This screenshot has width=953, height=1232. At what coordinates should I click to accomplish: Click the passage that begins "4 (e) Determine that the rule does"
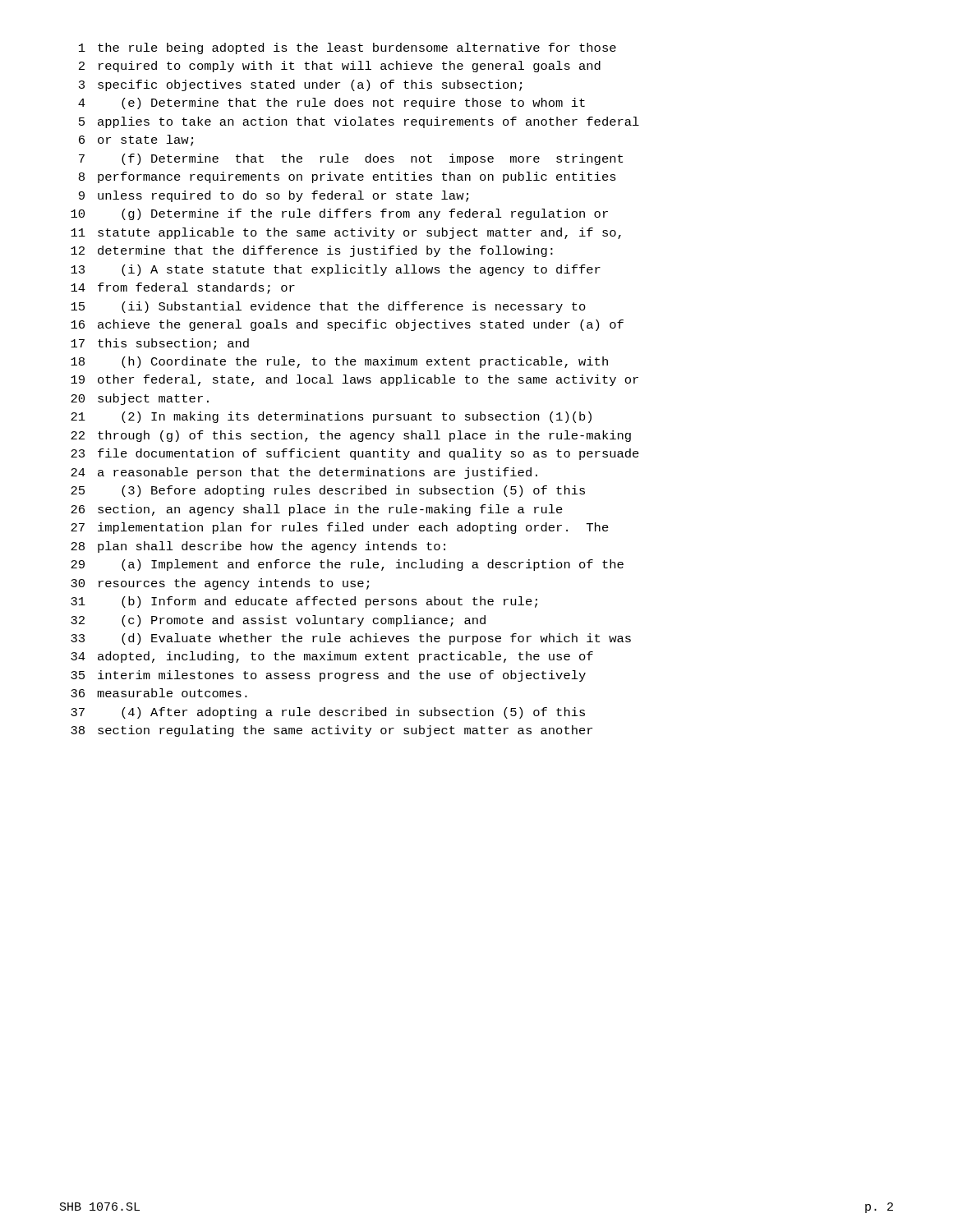476,122
